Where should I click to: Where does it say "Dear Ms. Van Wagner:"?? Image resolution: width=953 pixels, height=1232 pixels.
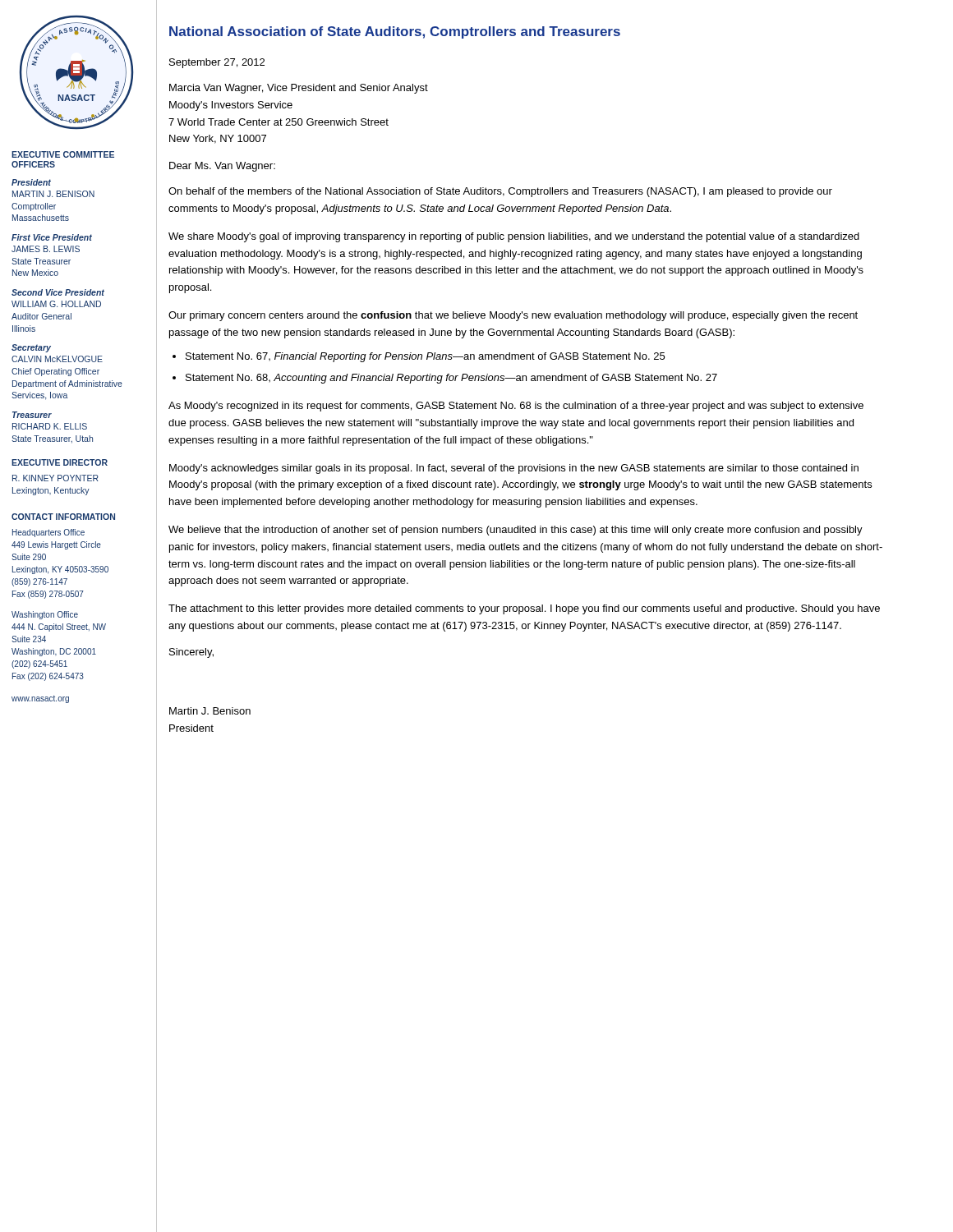(222, 166)
